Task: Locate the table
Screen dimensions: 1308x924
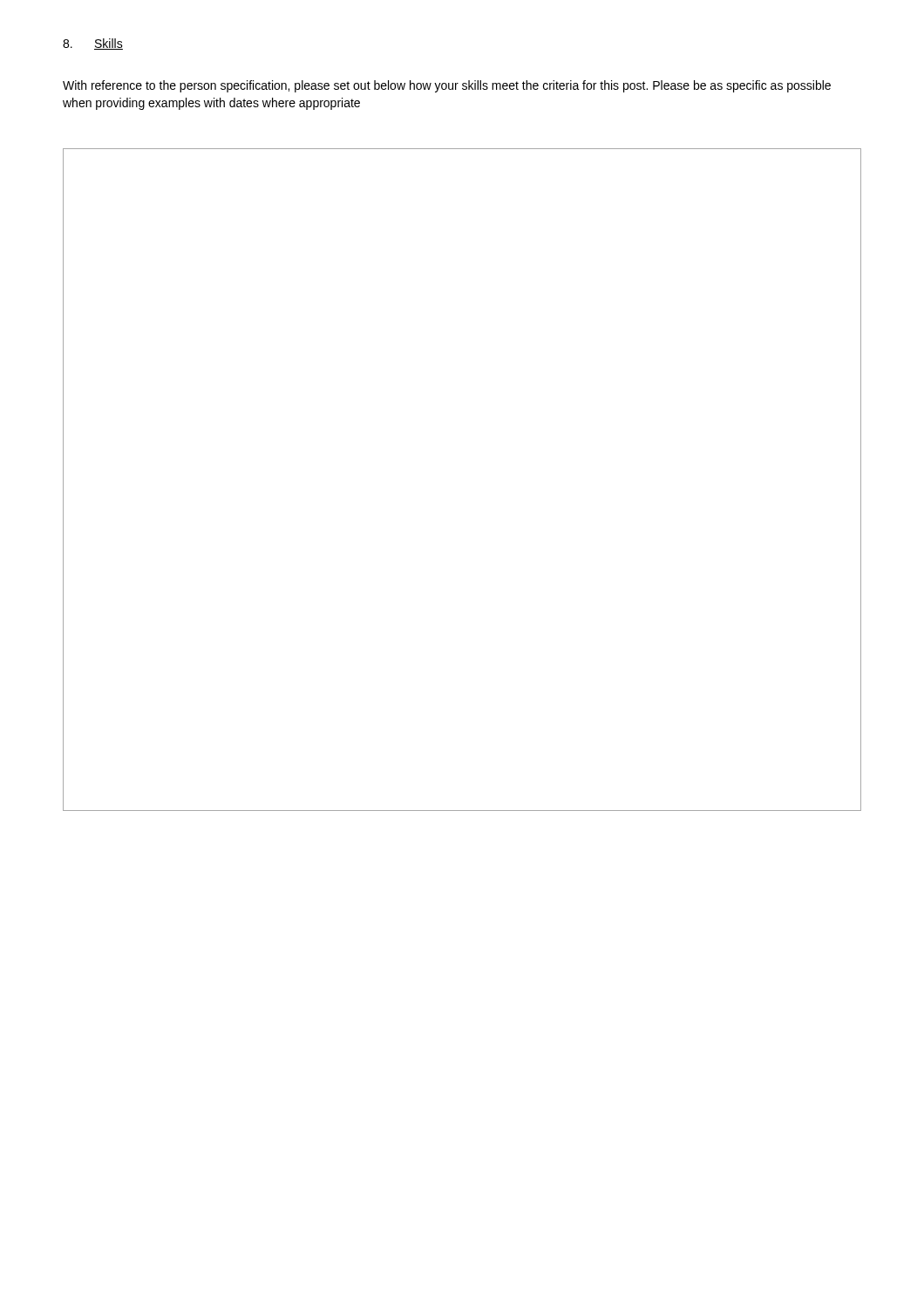Action: (462, 480)
